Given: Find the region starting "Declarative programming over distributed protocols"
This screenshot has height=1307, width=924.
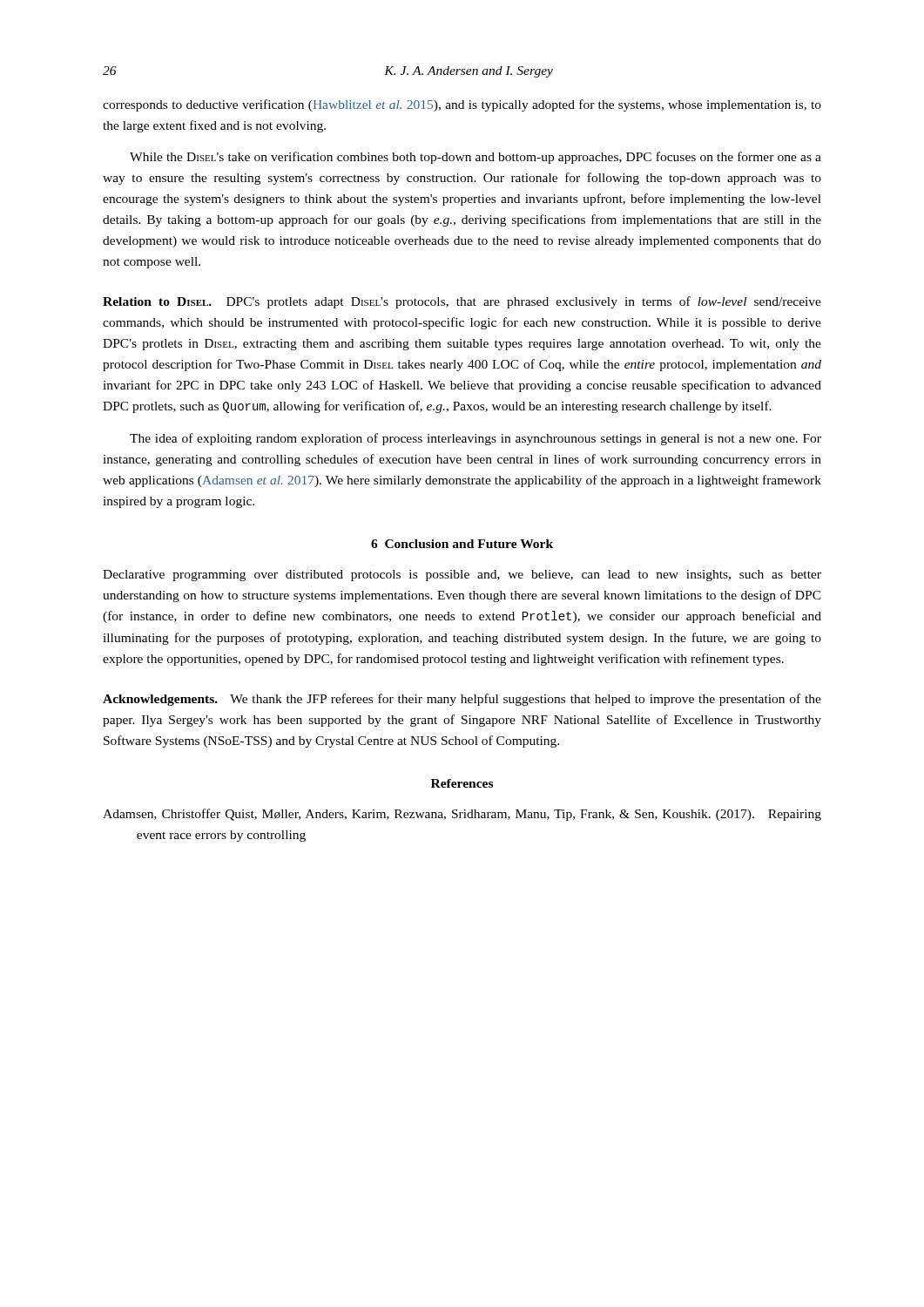Looking at the screenshot, I should pyautogui.click(x=462, y=616).
